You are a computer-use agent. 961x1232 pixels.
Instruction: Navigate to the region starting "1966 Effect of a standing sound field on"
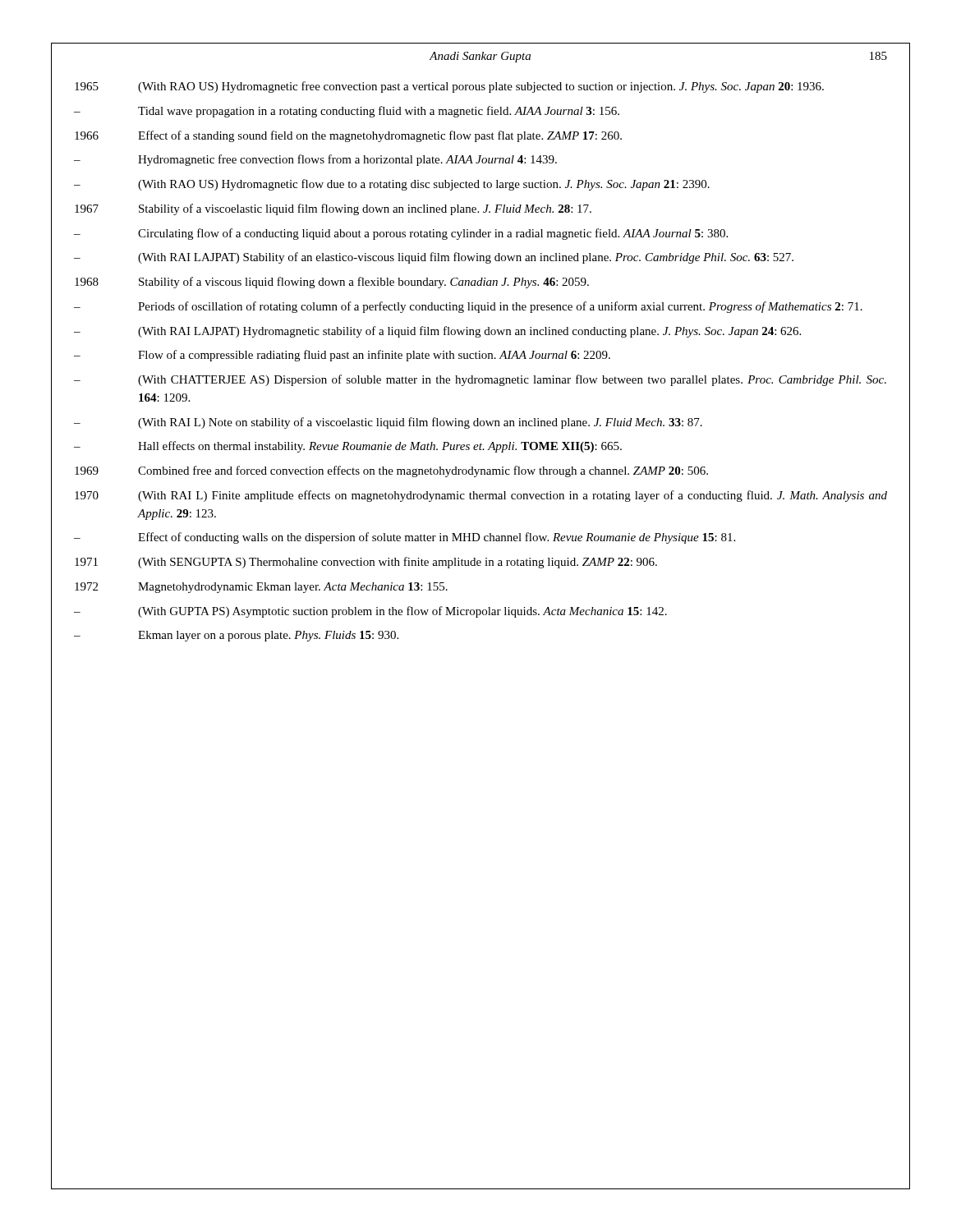(480, 136)
